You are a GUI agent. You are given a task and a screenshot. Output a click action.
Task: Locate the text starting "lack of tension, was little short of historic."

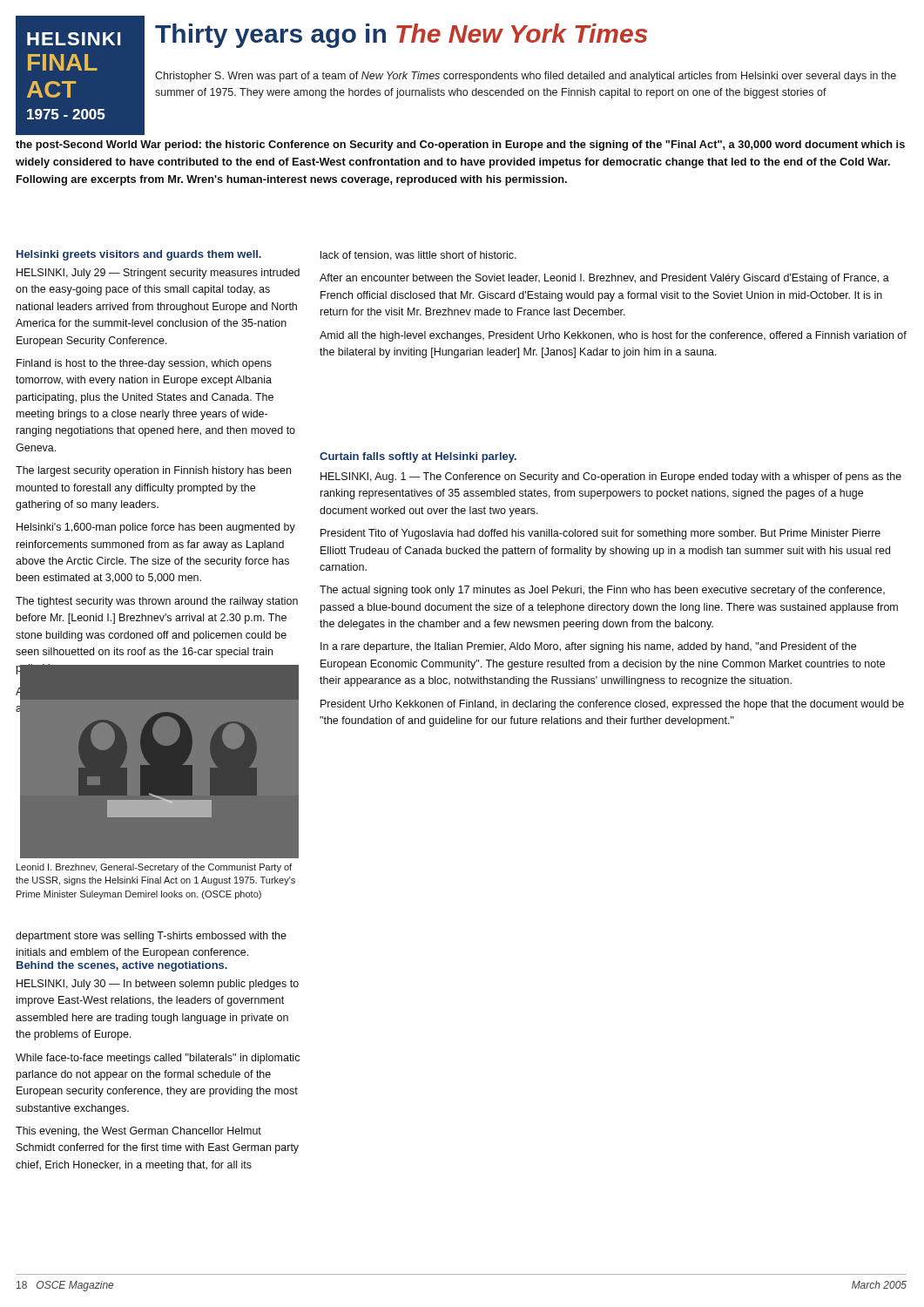(x=613, y=304)
